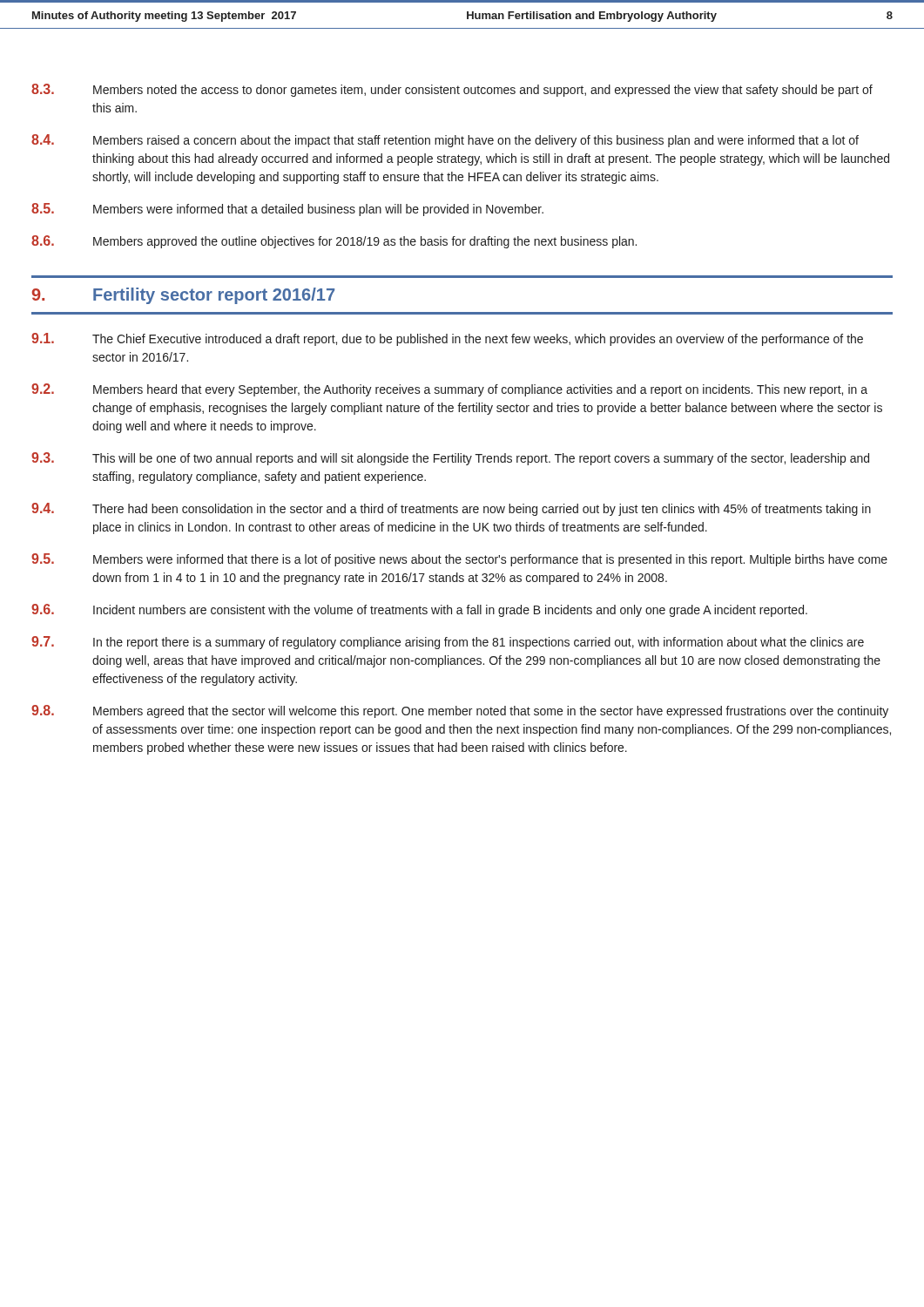Find the block on this page that starts "9.1. The Chief Executive introduced"
924x1307 pixels.
pos(462,349)
